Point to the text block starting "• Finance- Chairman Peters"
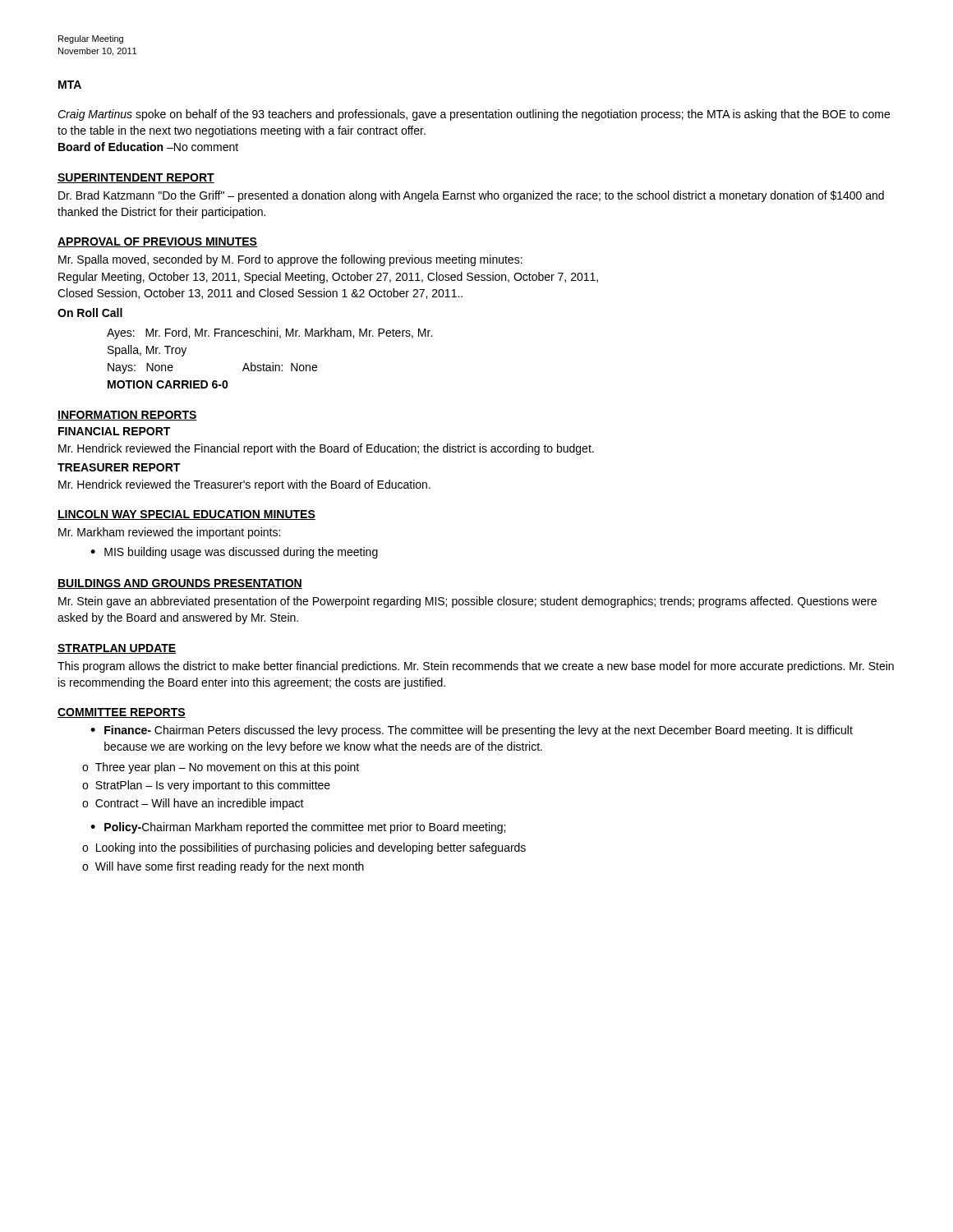Screen dimensions: 1232x953 coord(493,739)
